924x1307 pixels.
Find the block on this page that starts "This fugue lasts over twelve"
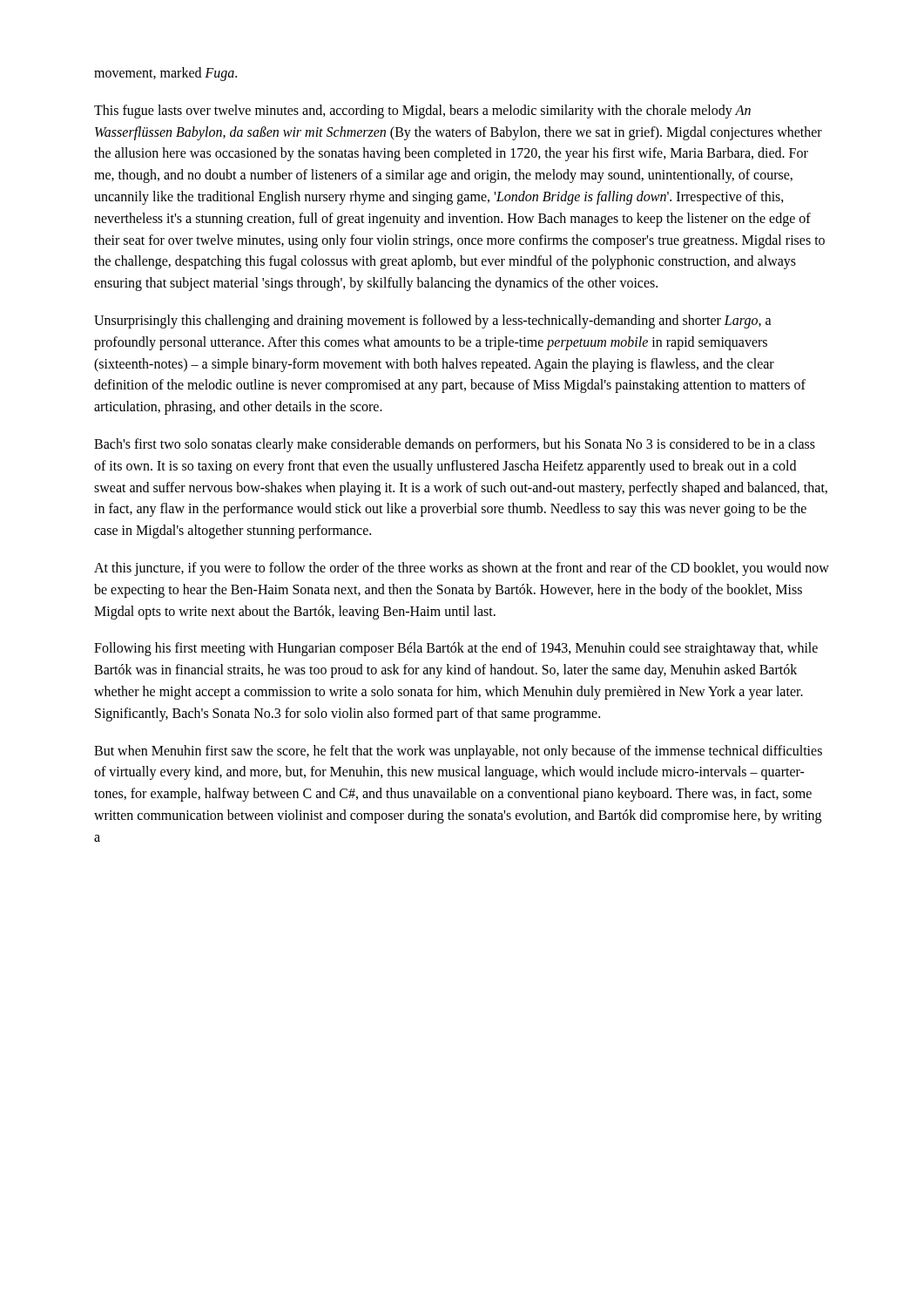pos(460,196)
